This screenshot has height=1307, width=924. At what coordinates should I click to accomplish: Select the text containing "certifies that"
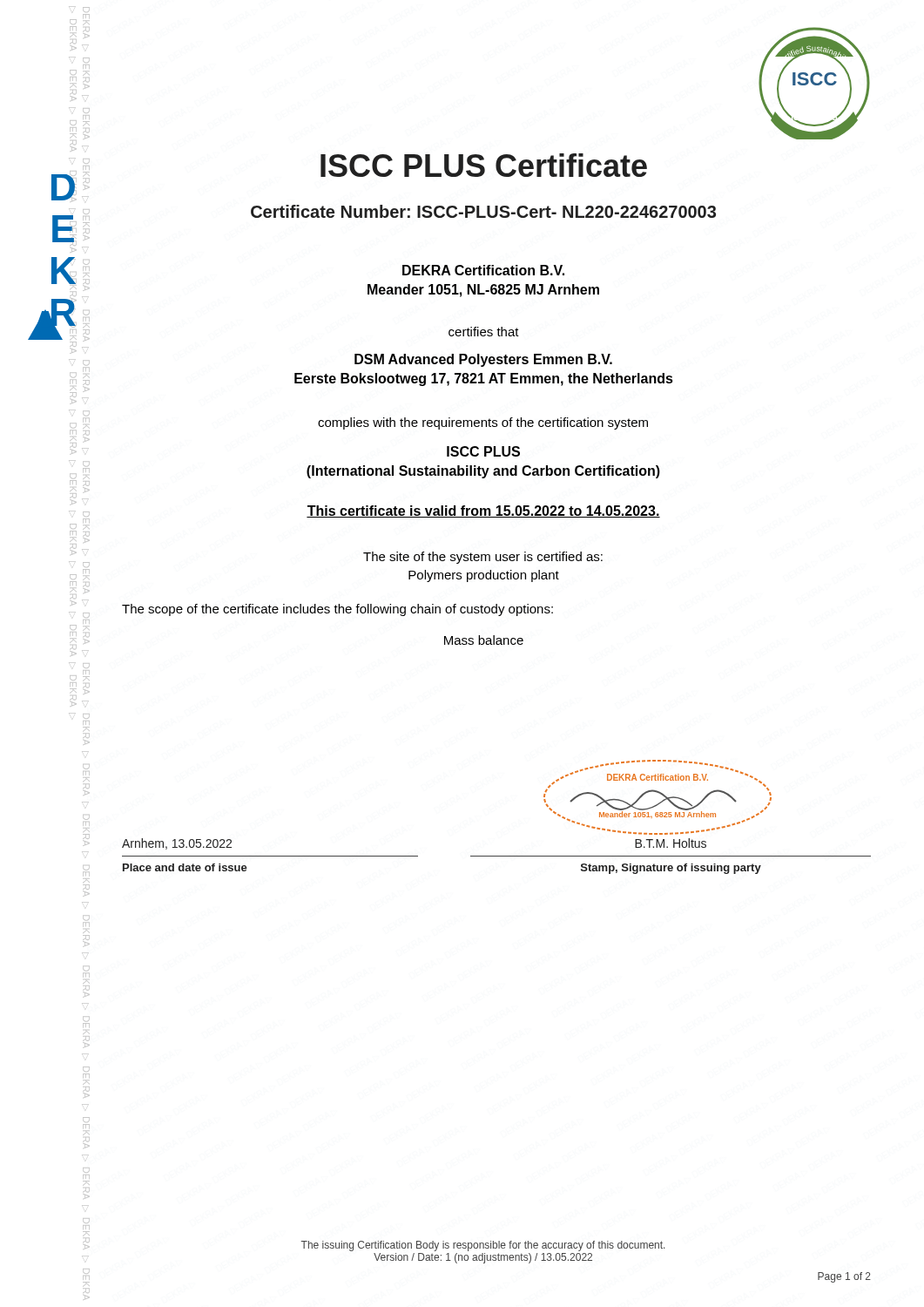click(483, 332)
